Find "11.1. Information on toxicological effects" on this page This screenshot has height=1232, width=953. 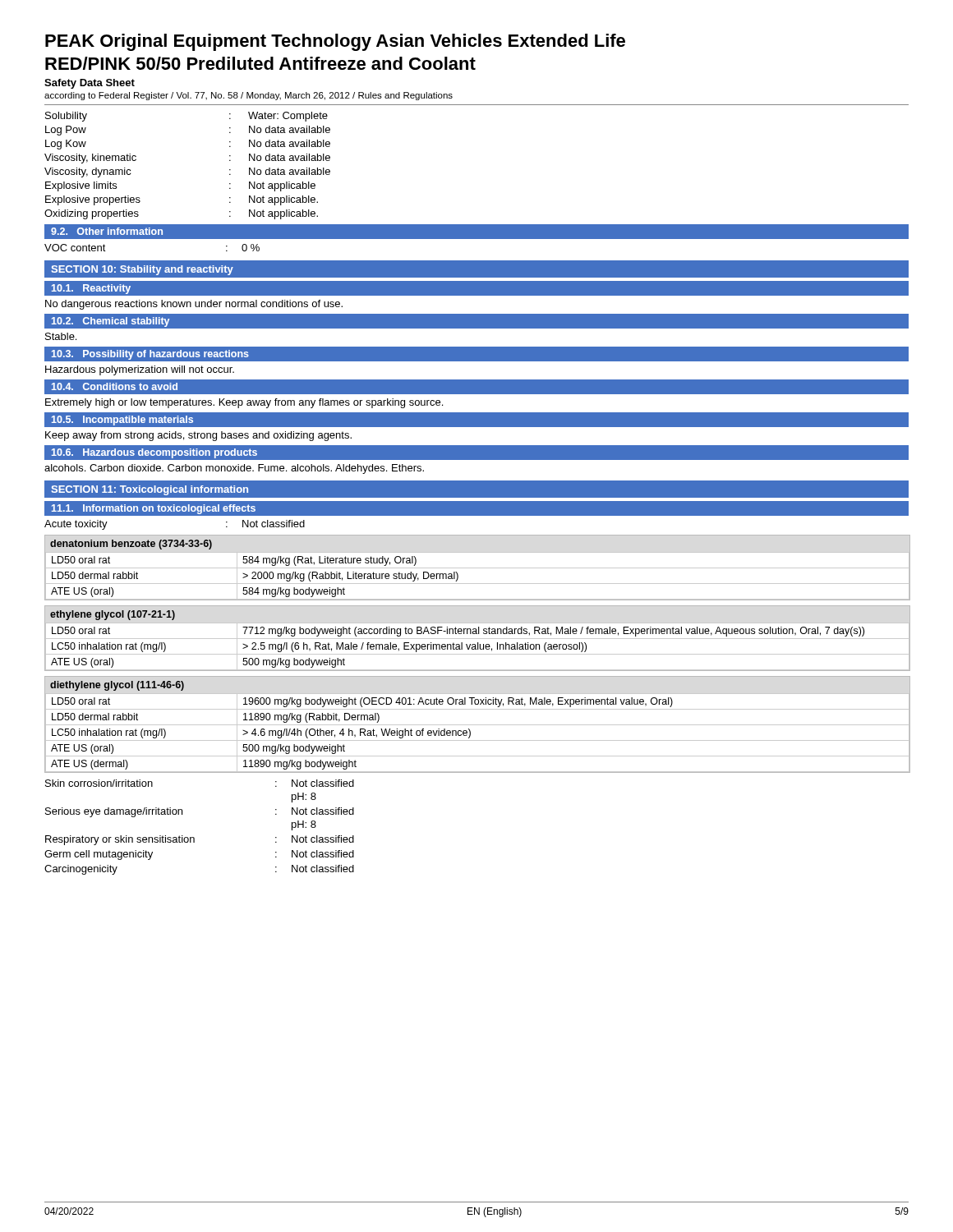(x=476, y=508)
